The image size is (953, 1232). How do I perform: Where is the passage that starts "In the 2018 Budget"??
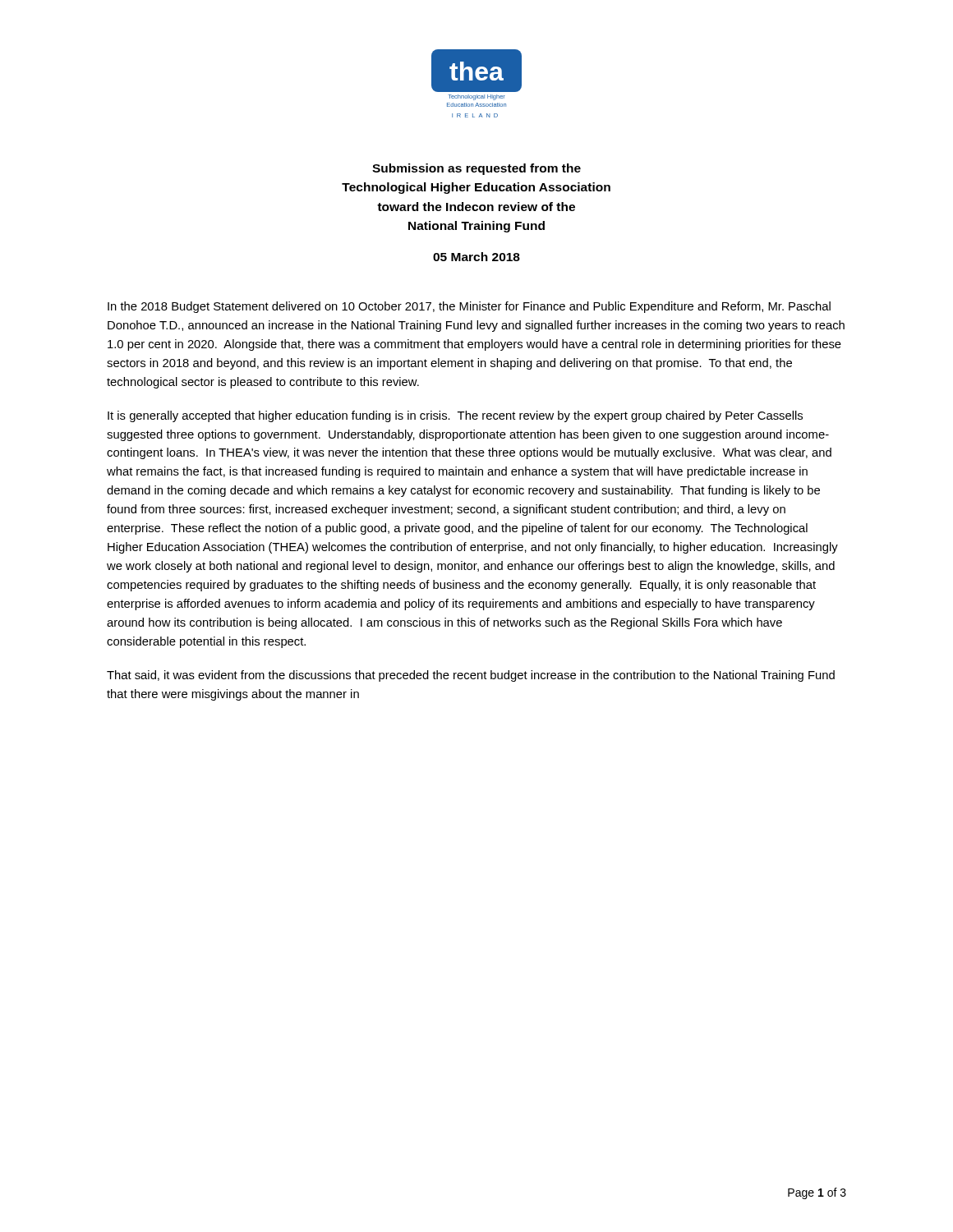(x=476, y=344)
